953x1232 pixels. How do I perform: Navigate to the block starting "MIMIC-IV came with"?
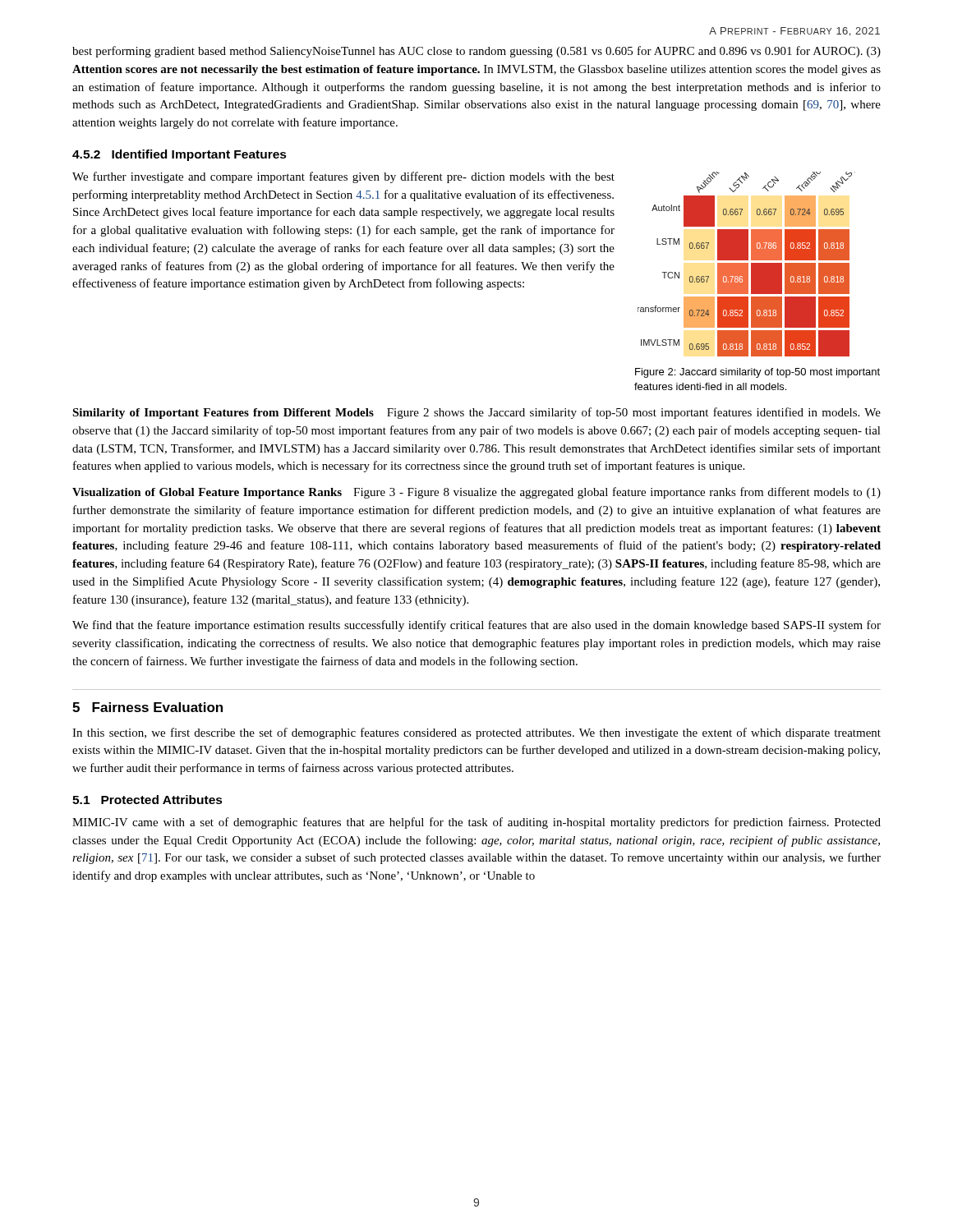tap(476, 850)
